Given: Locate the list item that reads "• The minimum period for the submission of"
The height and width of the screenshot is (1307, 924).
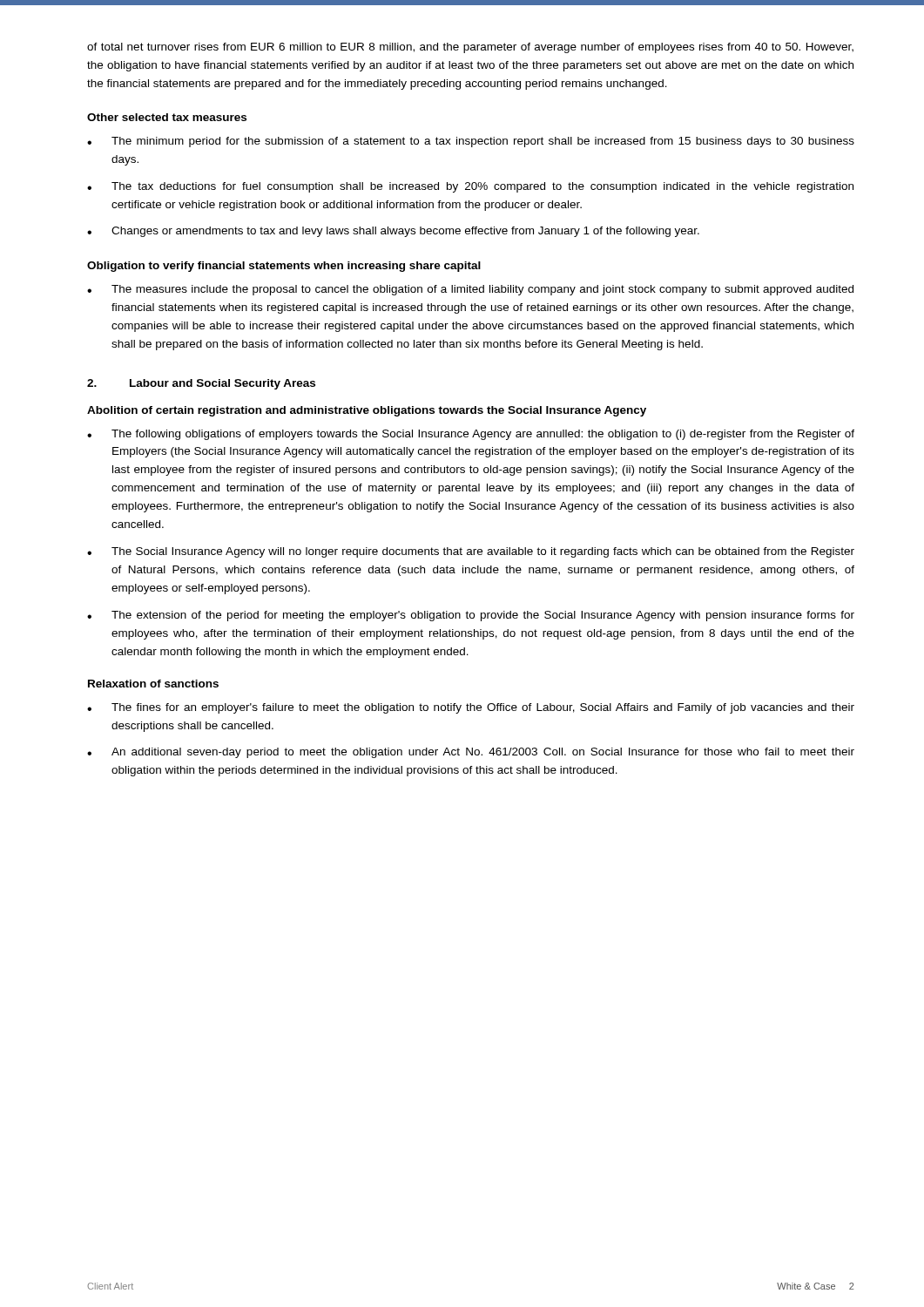Looking at the screenshot, I should (x=471, y=151).
